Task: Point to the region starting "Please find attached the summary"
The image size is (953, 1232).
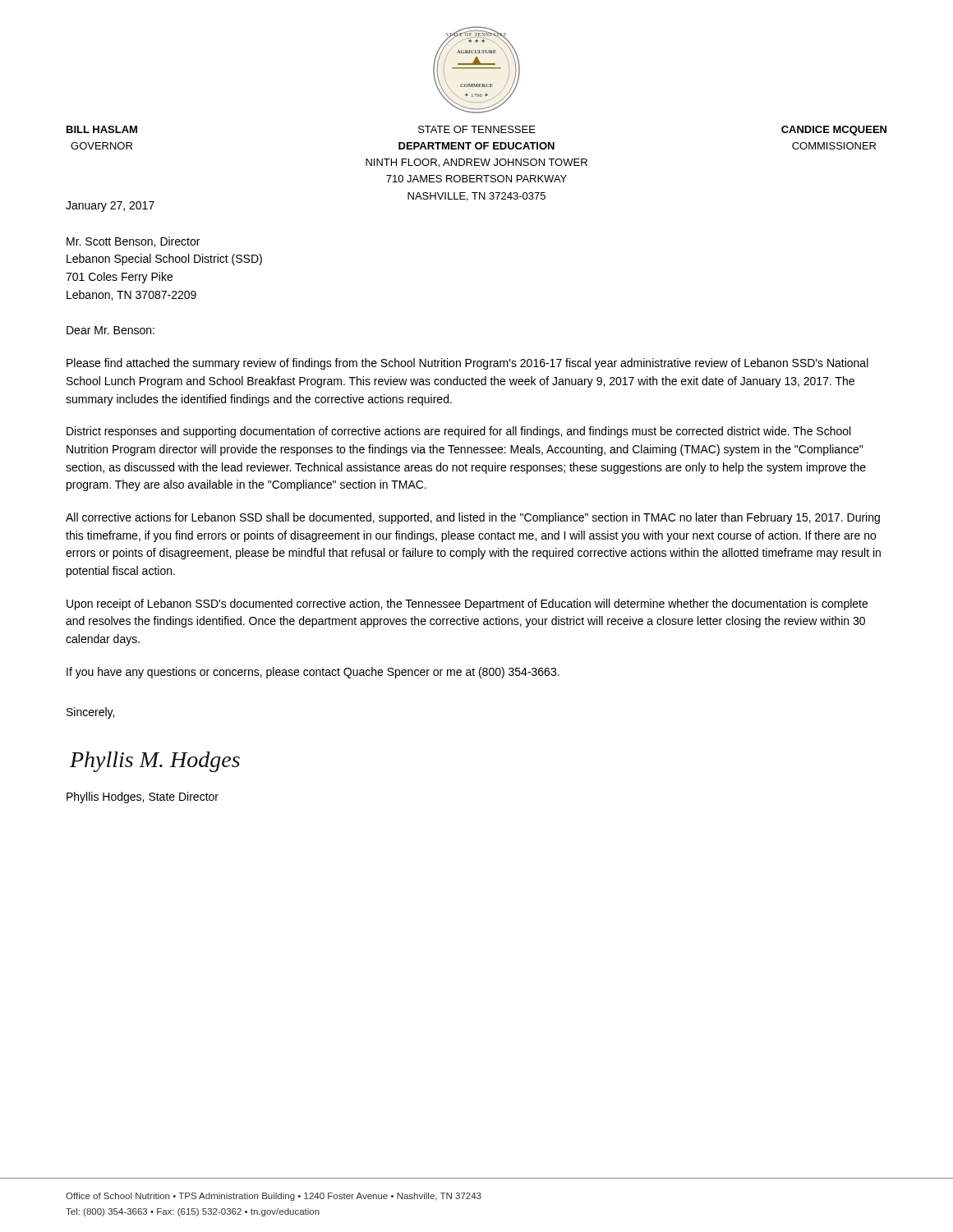Action: click(467, 381)
